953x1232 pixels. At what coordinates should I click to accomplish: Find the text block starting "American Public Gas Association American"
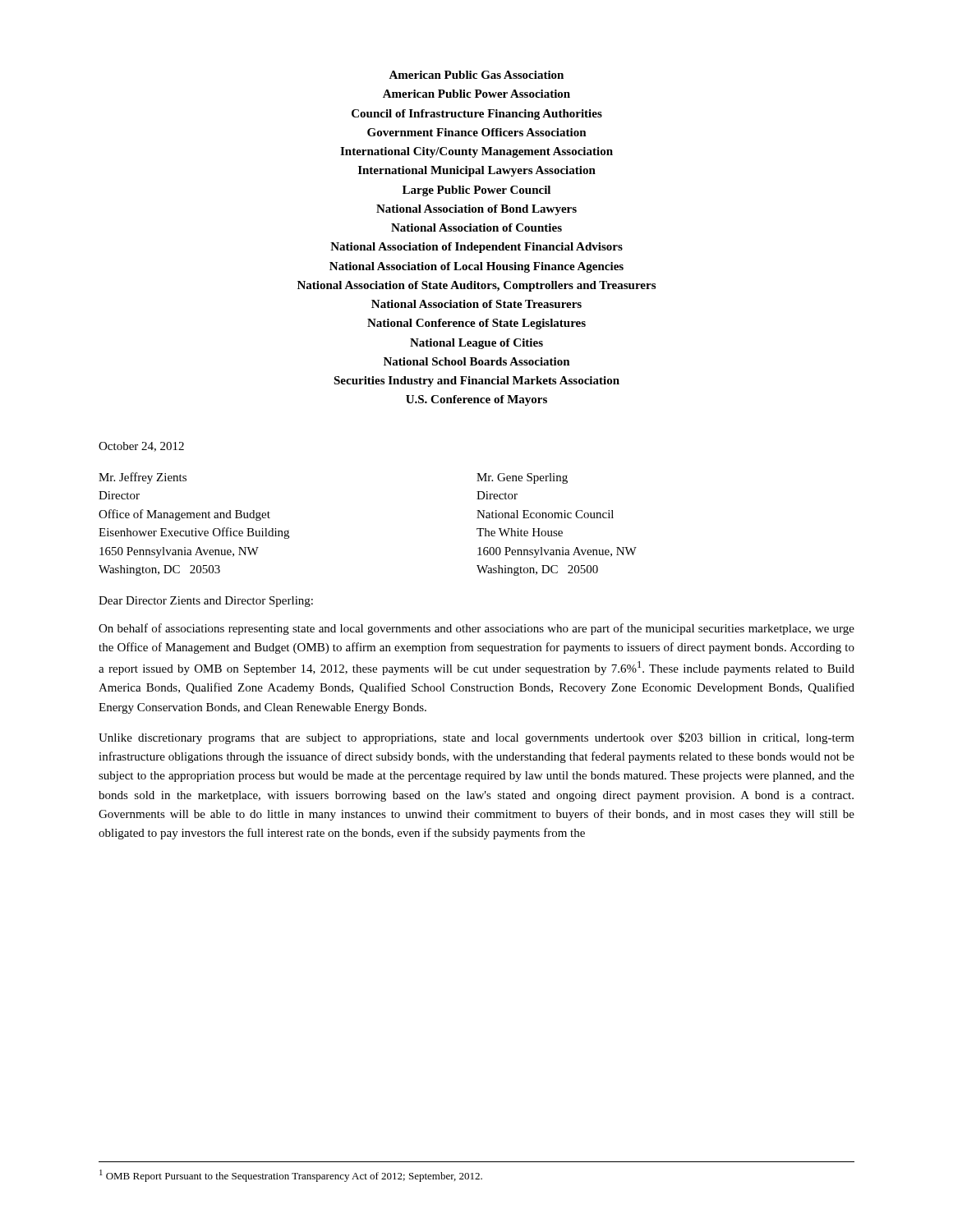pyautogui.click(x=476, y=238)
